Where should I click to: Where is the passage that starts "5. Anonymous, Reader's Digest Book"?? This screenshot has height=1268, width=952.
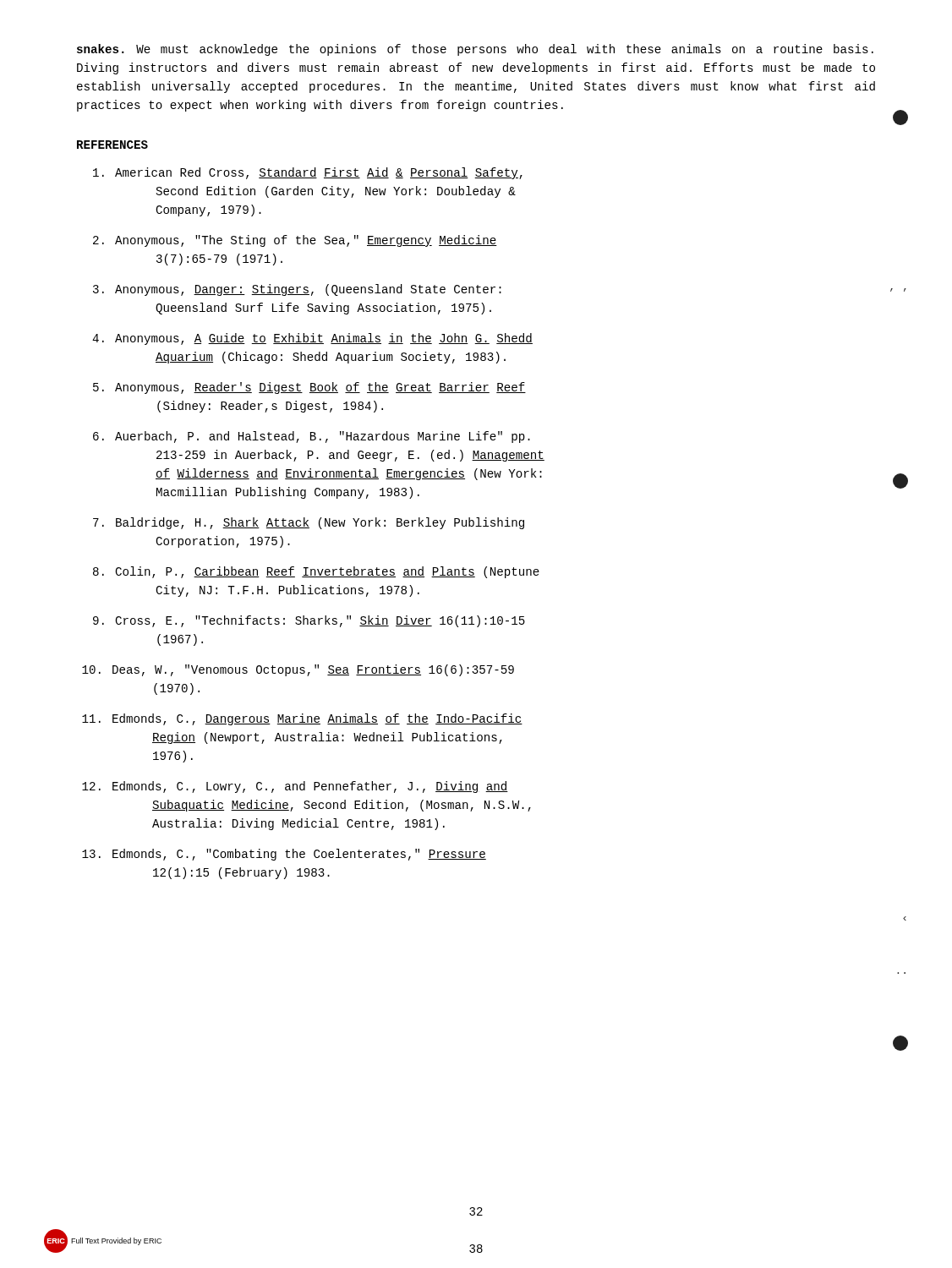tap(476, 397)
